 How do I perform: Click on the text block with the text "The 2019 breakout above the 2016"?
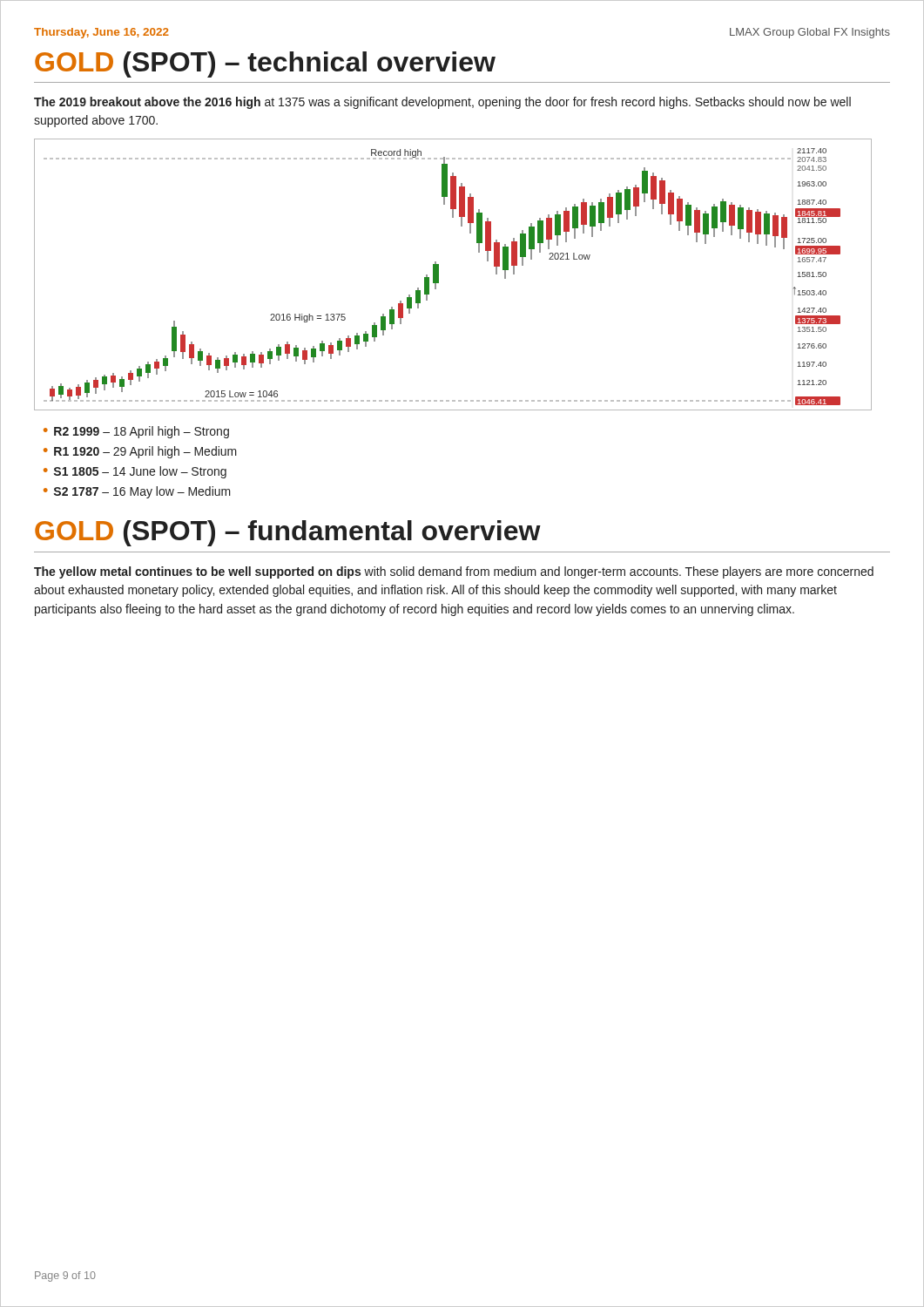443,111
